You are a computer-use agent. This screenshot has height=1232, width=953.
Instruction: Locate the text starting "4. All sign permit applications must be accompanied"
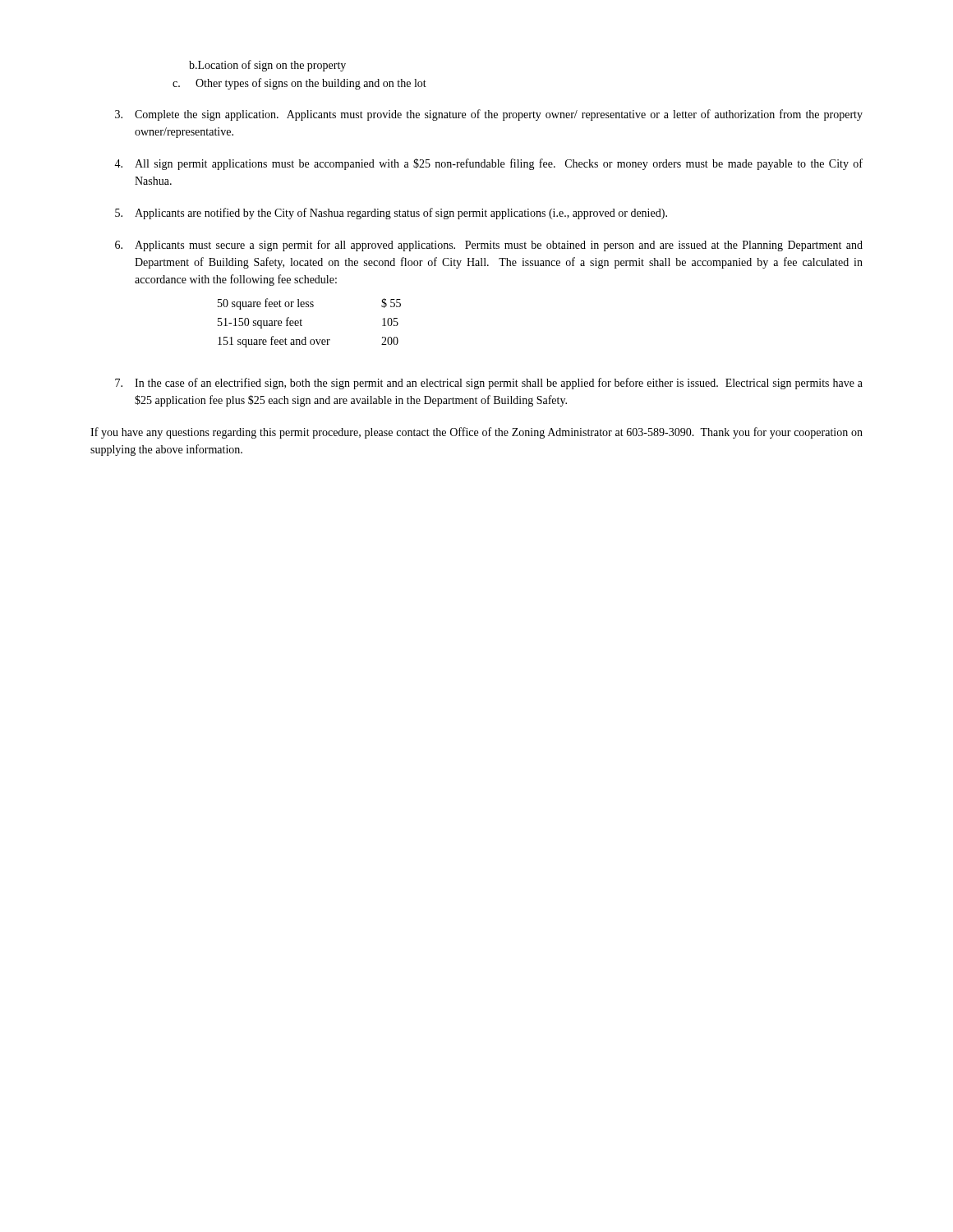click(x=476, y=173)
